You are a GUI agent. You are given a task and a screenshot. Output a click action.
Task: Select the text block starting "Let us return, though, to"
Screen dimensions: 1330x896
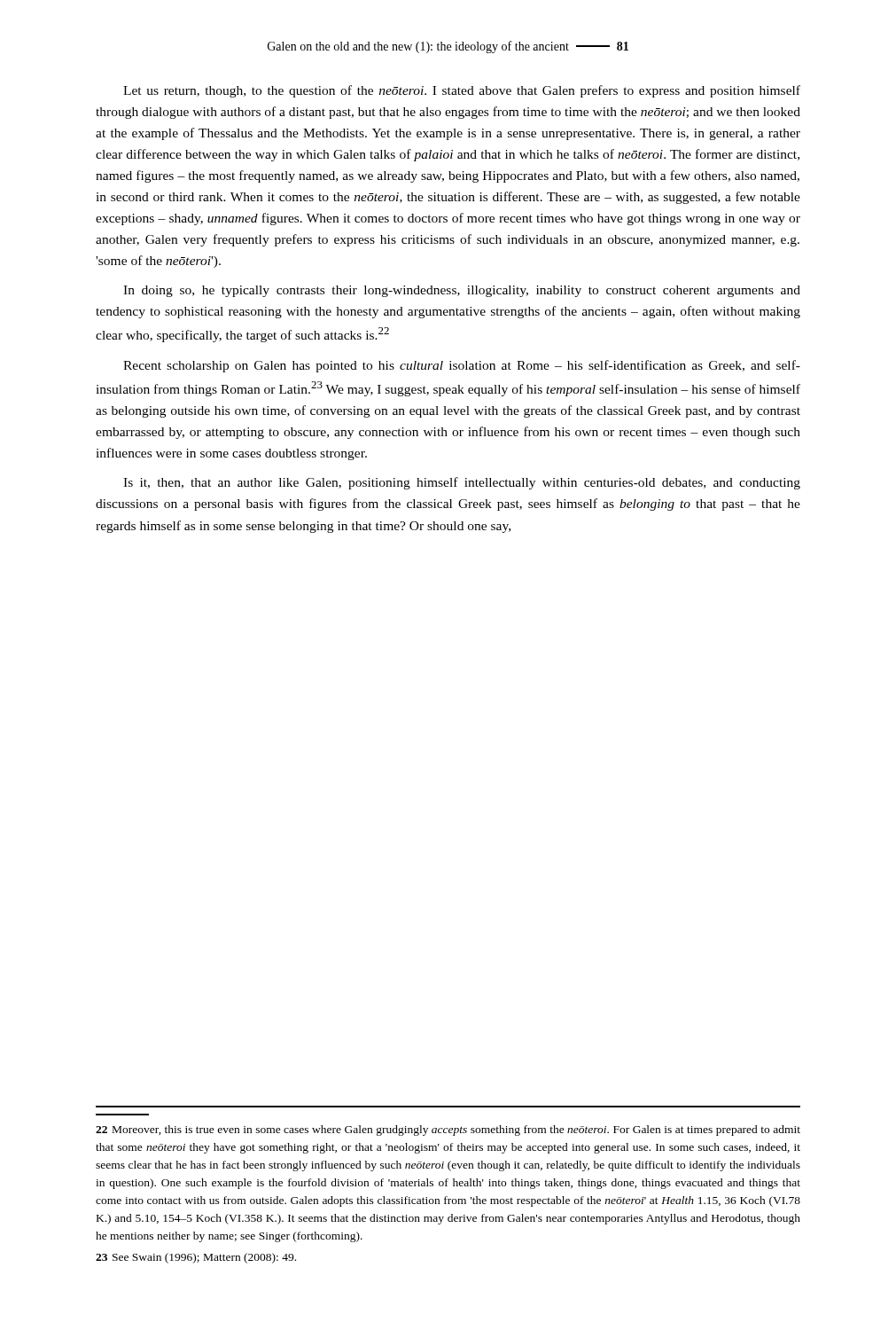point(448,175)
